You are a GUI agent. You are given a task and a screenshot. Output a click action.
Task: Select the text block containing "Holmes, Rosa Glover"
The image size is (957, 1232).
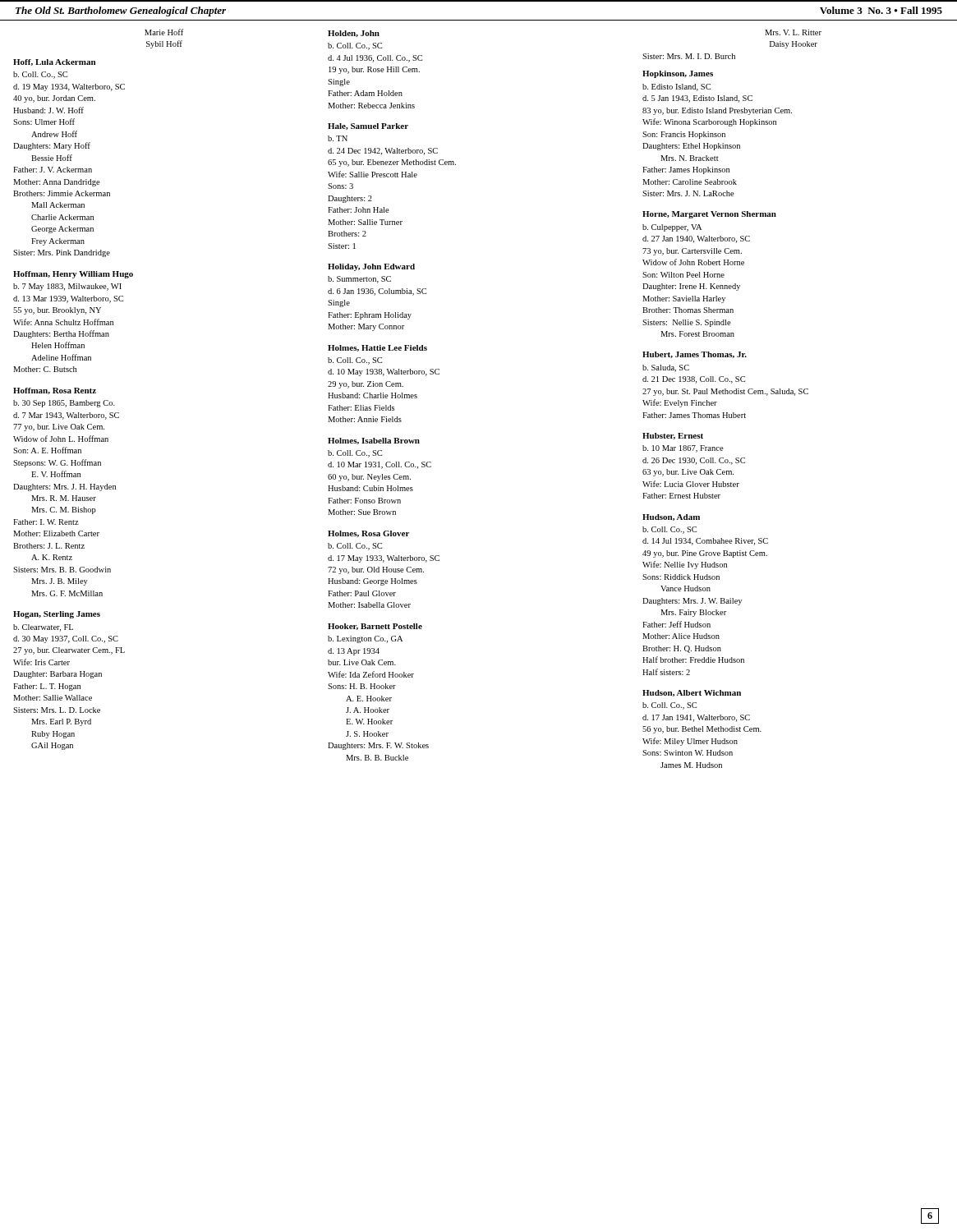(x=368, y=534)
